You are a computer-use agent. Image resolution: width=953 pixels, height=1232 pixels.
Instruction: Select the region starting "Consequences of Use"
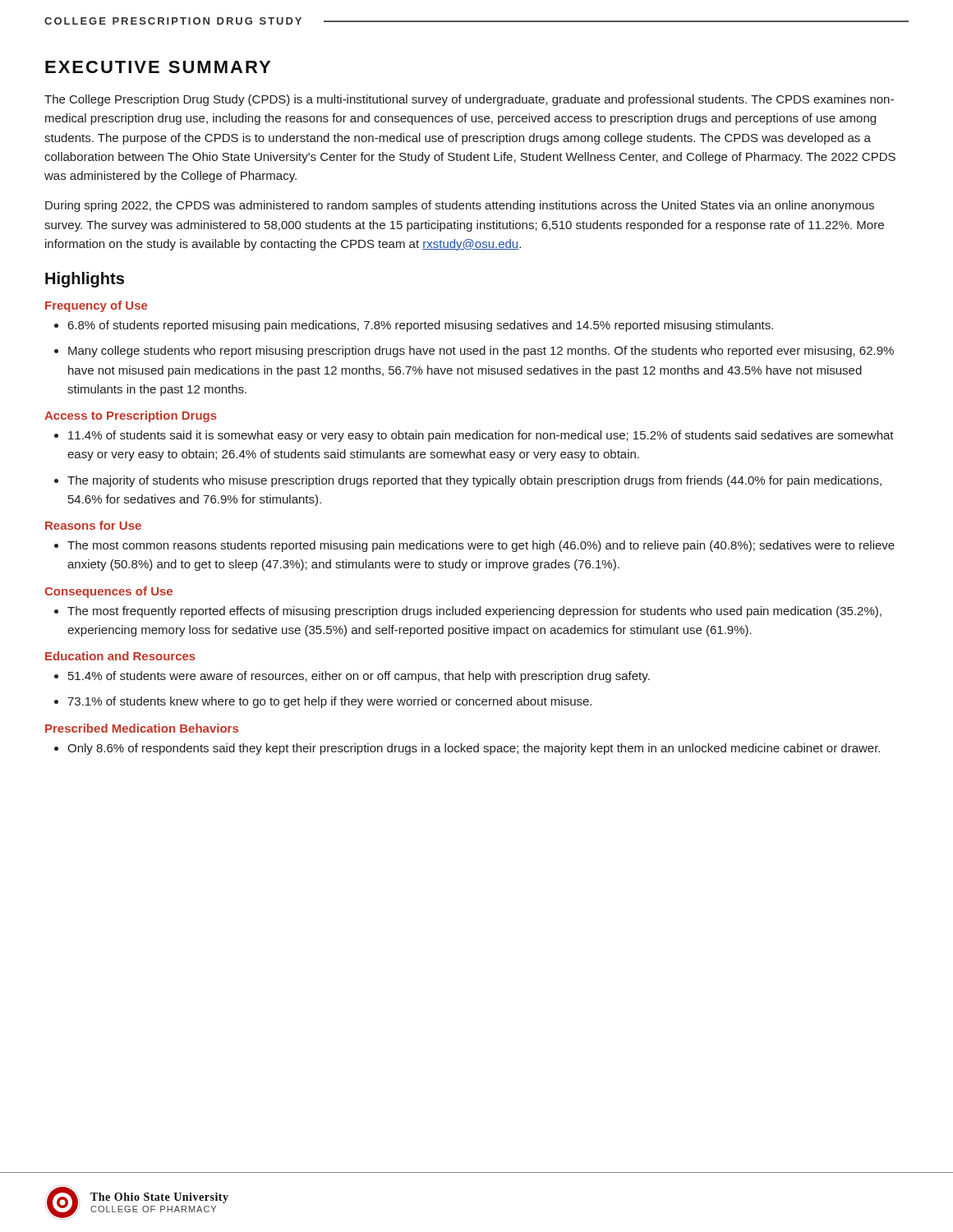pyautogui.click(x=109, y=591)
